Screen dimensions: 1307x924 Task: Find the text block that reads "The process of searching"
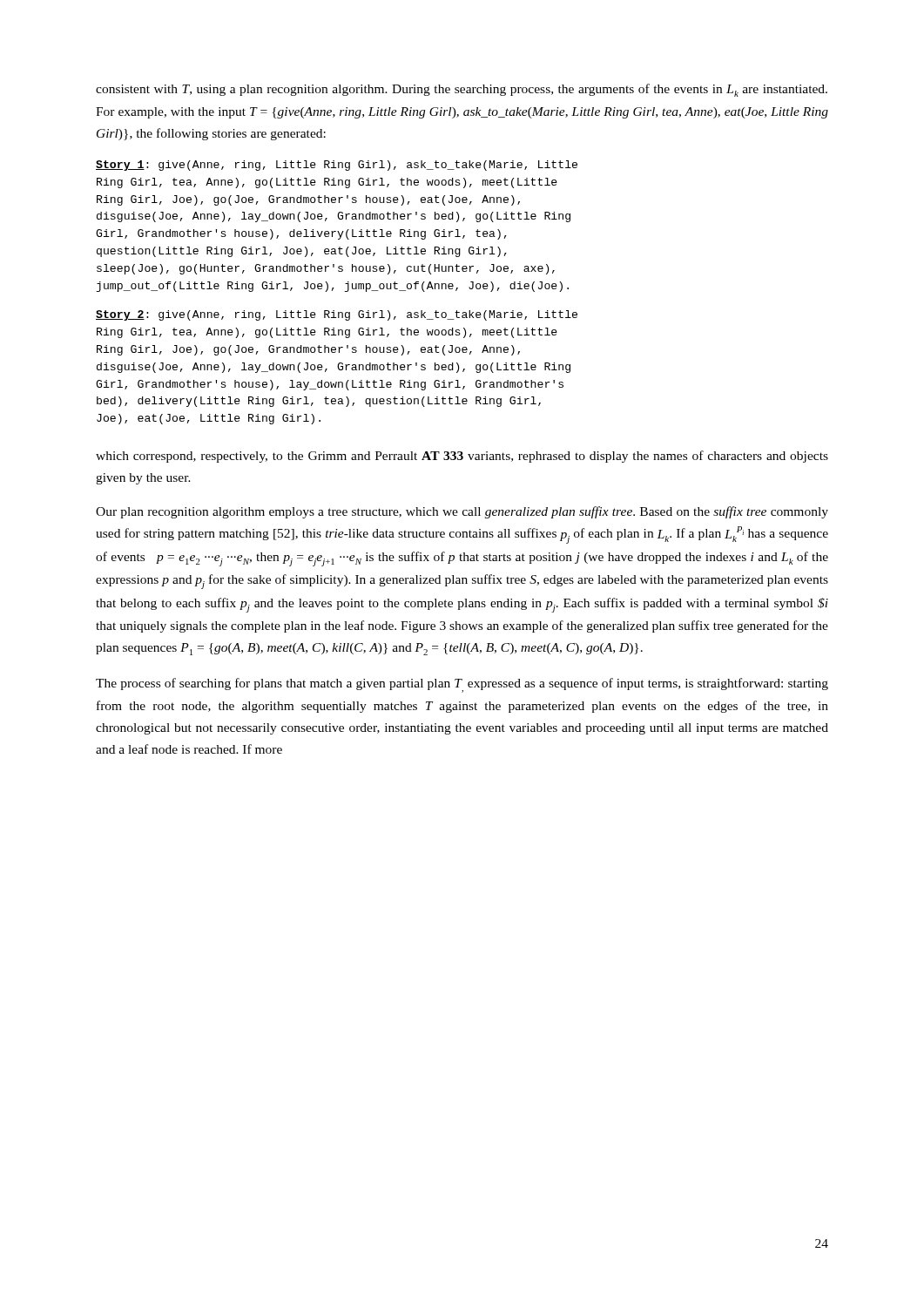click(x=462, y=715)
